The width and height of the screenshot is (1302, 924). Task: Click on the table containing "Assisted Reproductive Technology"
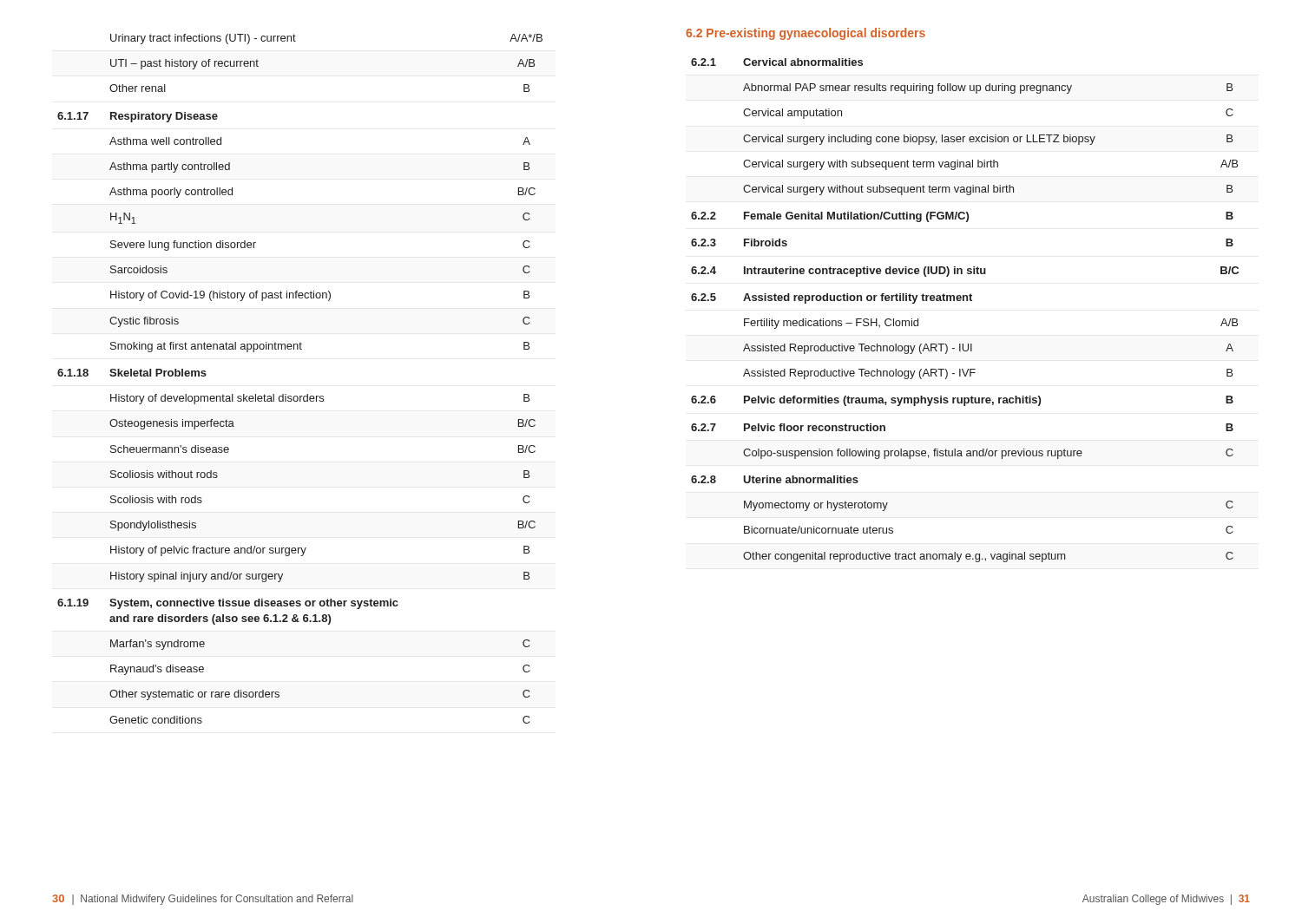tap(972, 309)
